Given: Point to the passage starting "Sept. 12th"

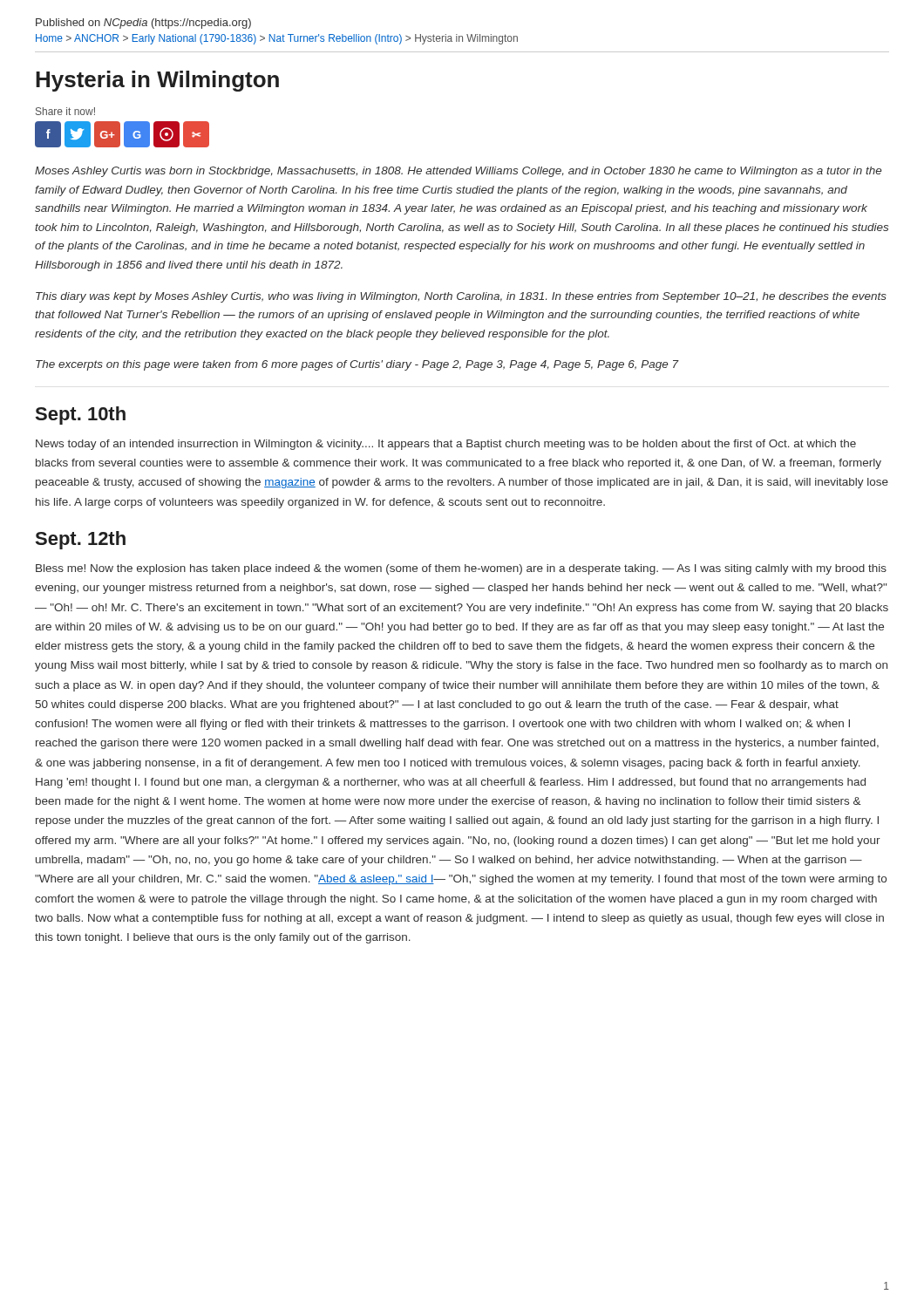Looking at the screenshot, I should click(x=81, y=540).
